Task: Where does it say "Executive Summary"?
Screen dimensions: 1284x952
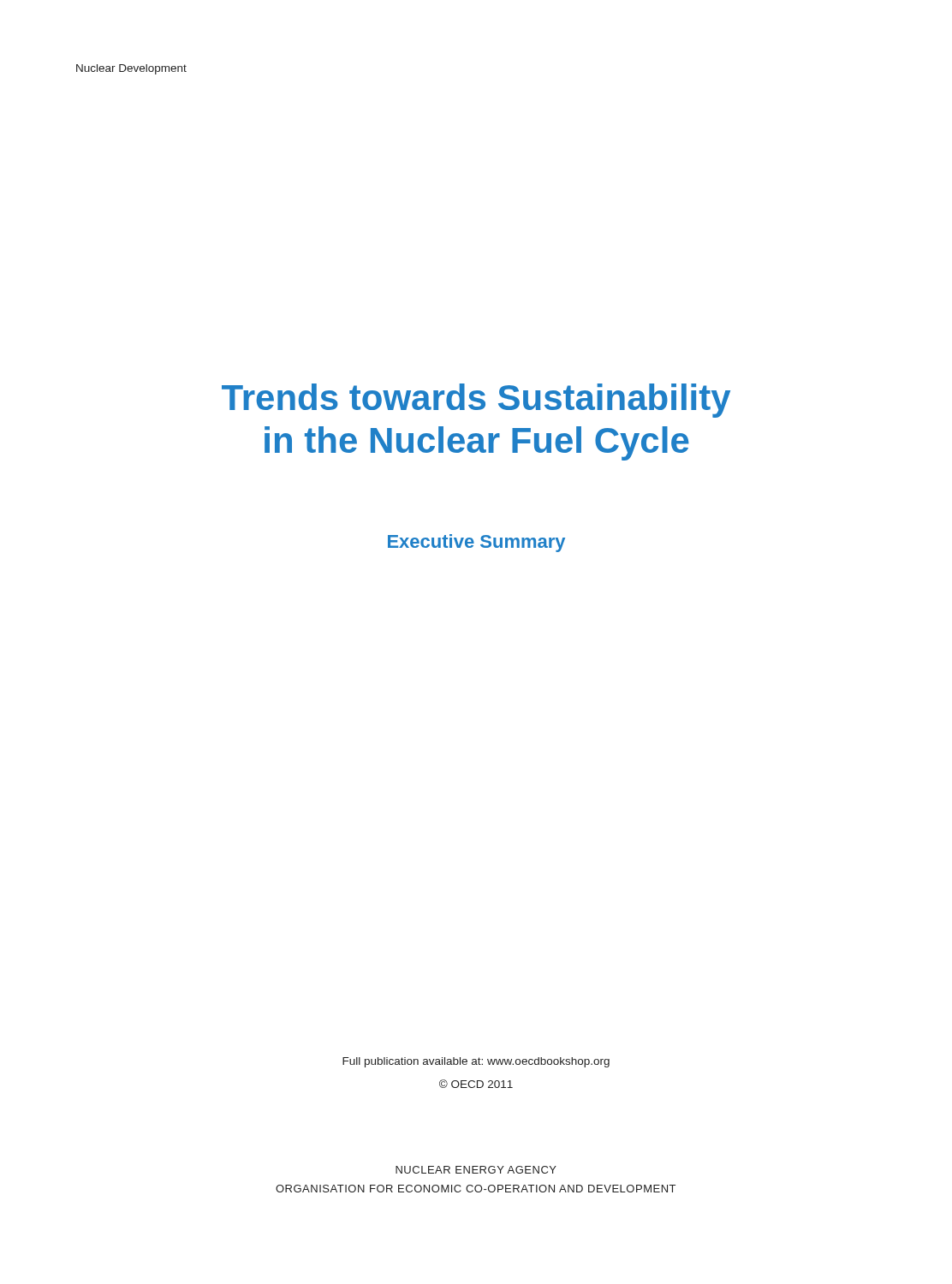Action: [x=476, y=541]
